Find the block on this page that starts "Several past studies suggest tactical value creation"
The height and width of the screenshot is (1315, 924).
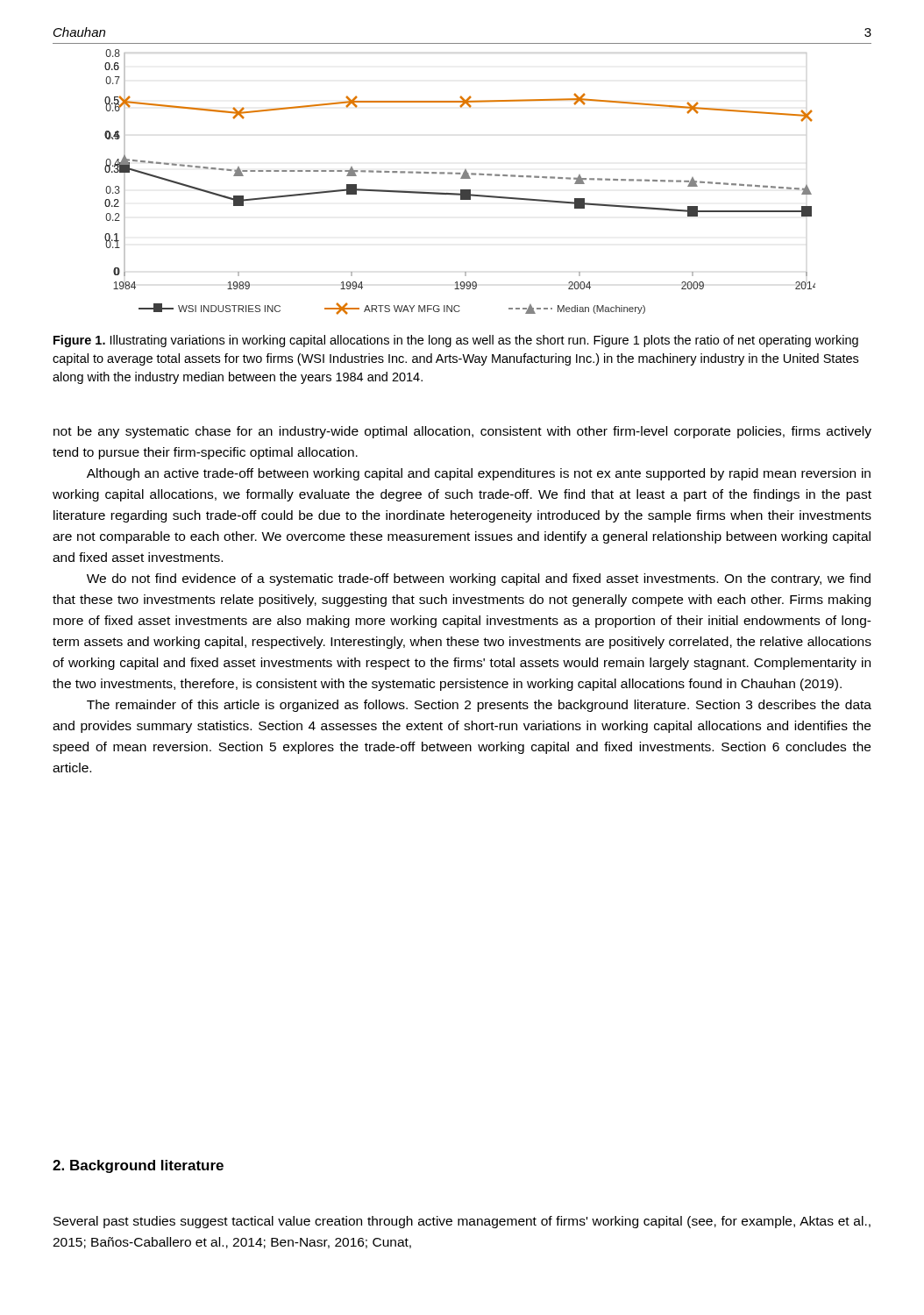point(462,1231)
